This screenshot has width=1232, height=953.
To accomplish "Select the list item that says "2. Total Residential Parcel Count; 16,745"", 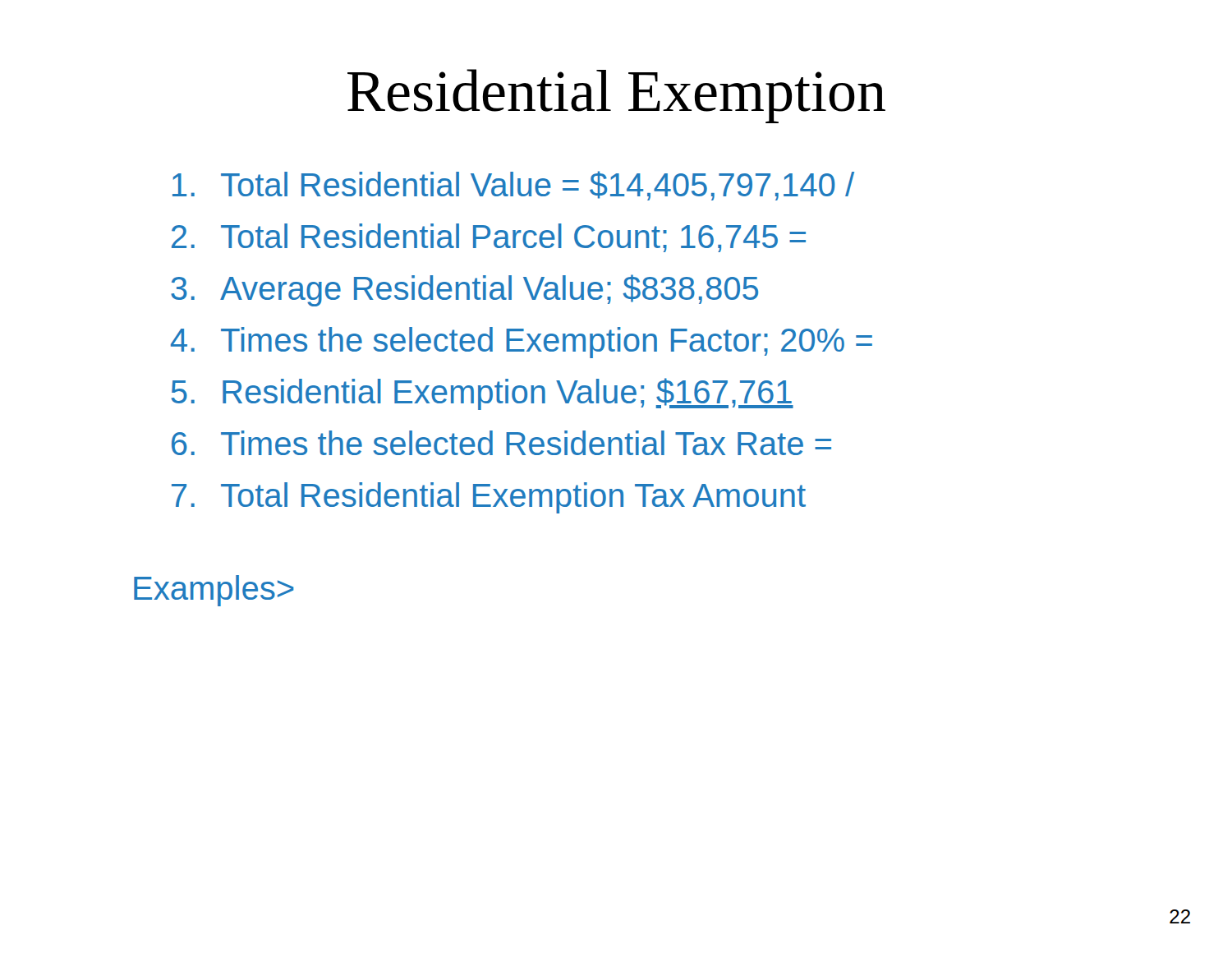I will click(x=469, y=237).
